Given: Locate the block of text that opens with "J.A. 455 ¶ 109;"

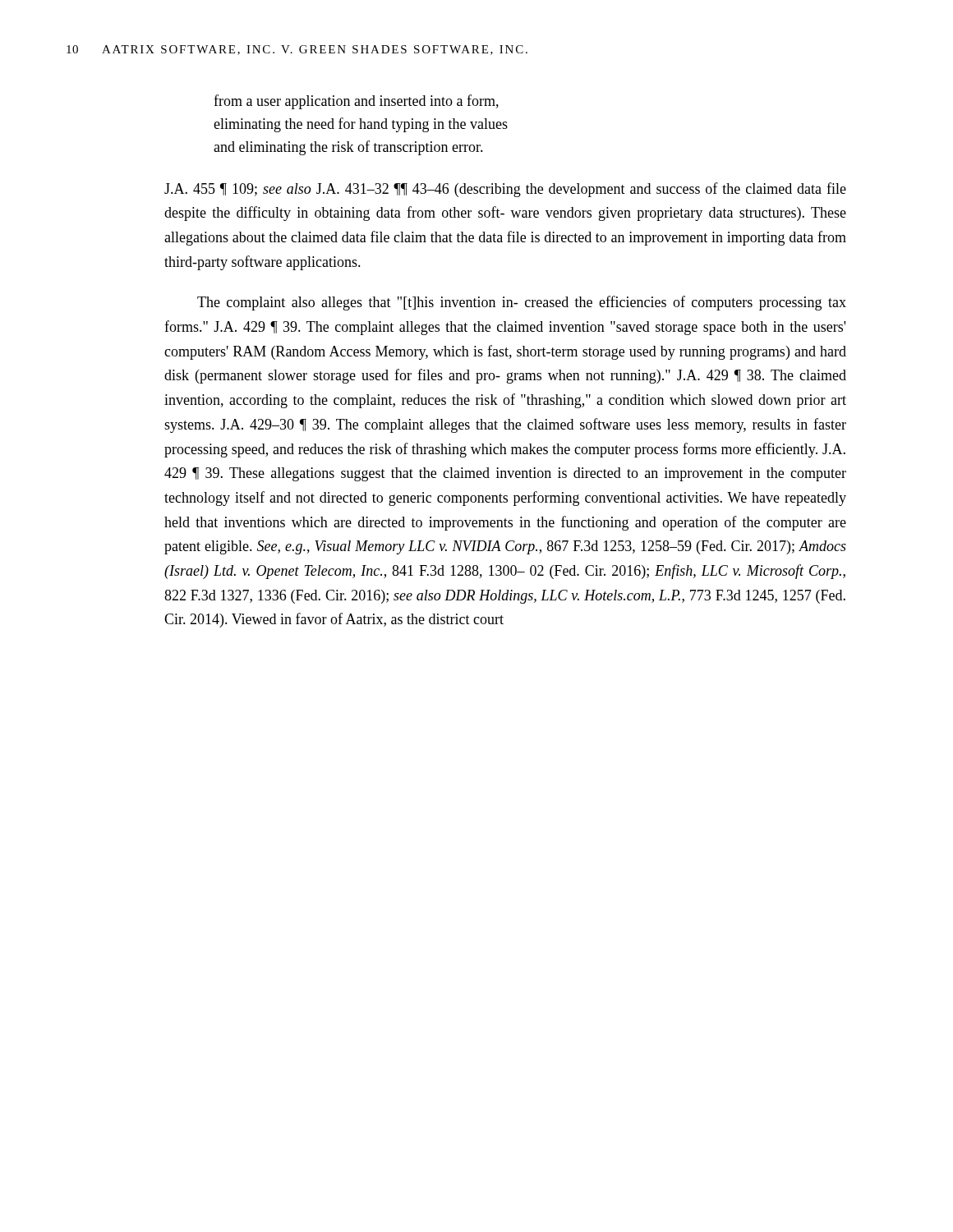Looking at the screenshot, I should point(505,225).
